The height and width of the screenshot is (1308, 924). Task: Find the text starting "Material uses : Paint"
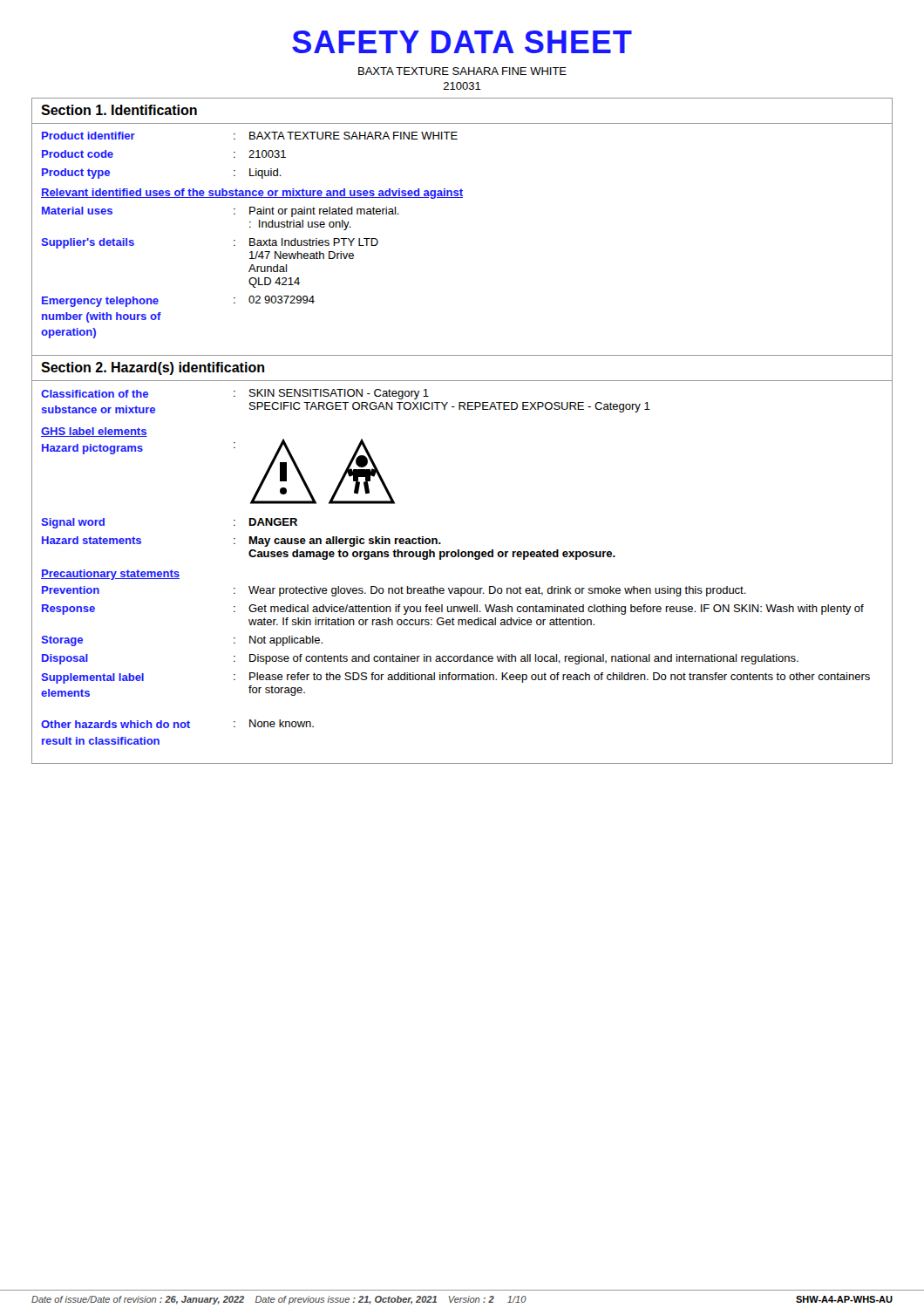67,211
